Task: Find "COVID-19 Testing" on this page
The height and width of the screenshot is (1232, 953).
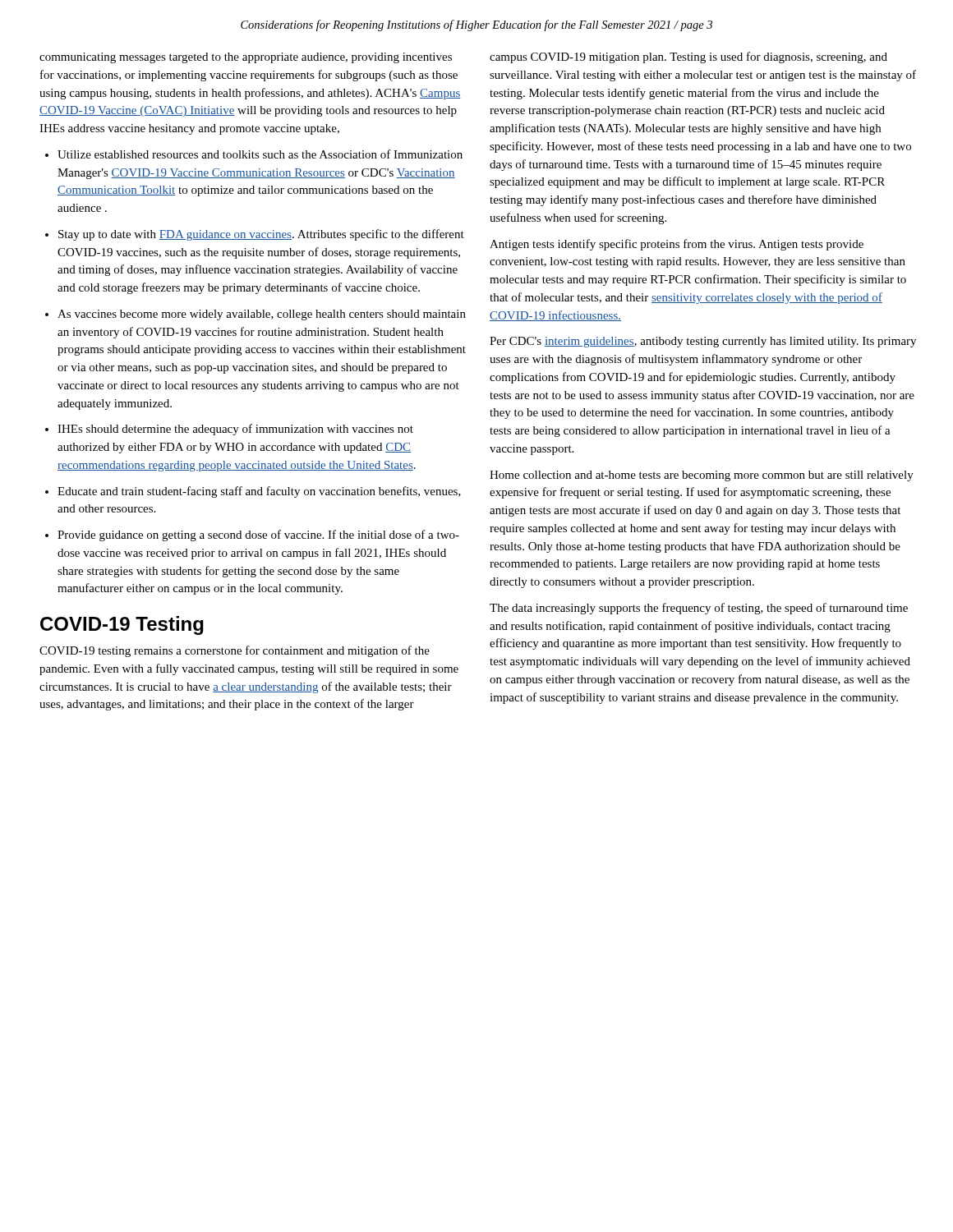Action: (x=122, y=624)
